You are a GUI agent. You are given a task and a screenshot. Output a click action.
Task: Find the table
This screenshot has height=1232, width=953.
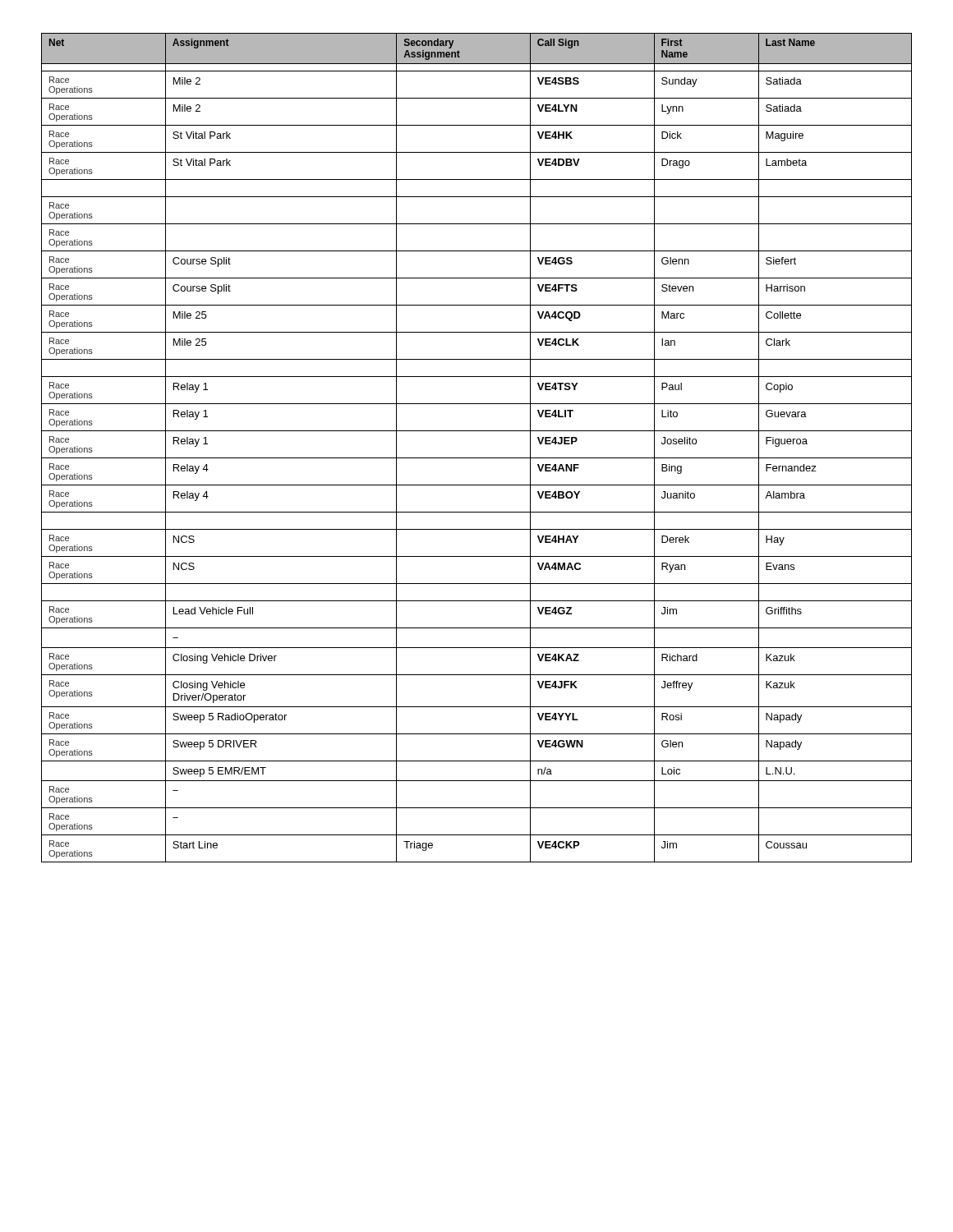click(x=476, y=448)
